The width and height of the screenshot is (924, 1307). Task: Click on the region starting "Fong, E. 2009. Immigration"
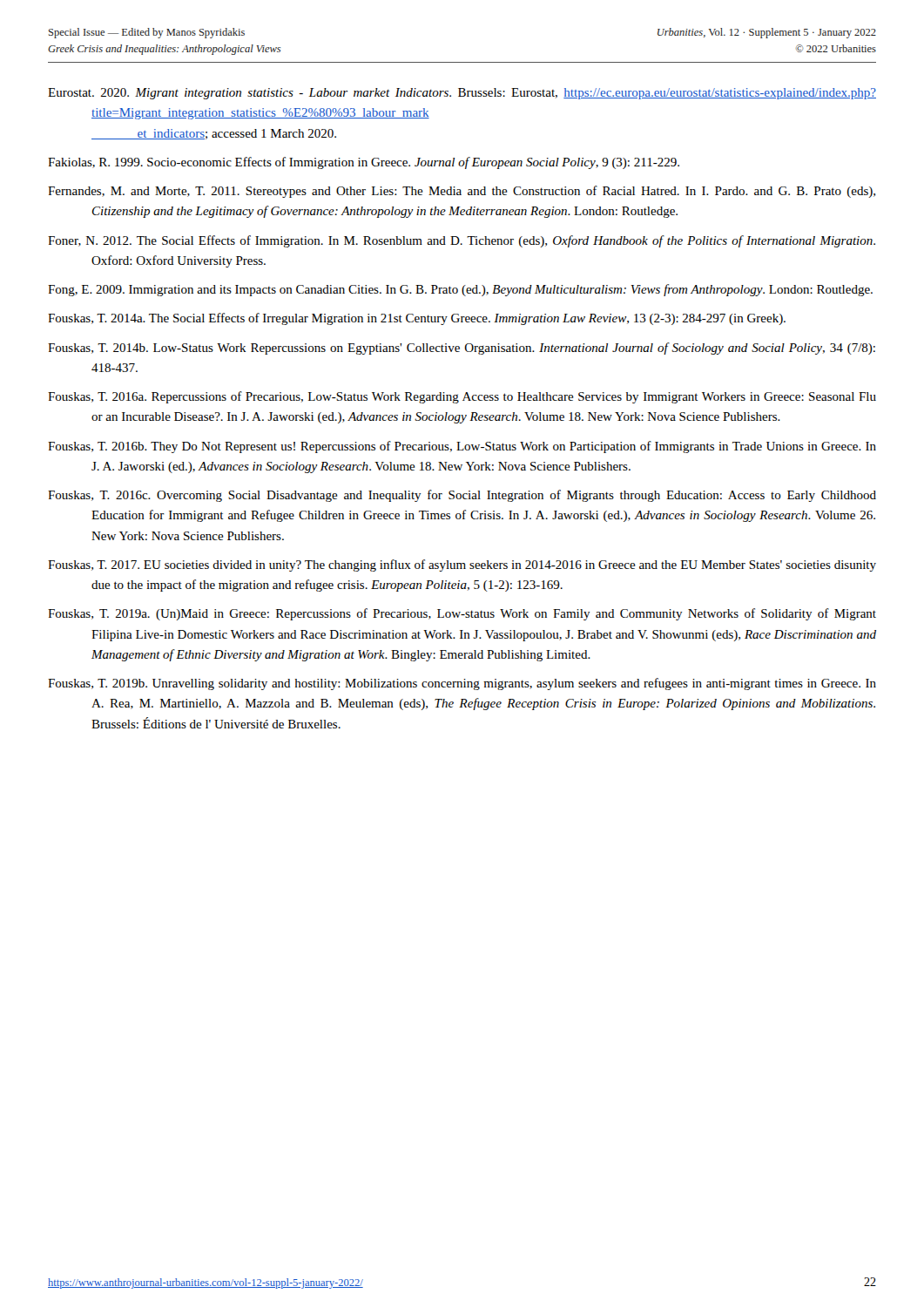[461, 289]
